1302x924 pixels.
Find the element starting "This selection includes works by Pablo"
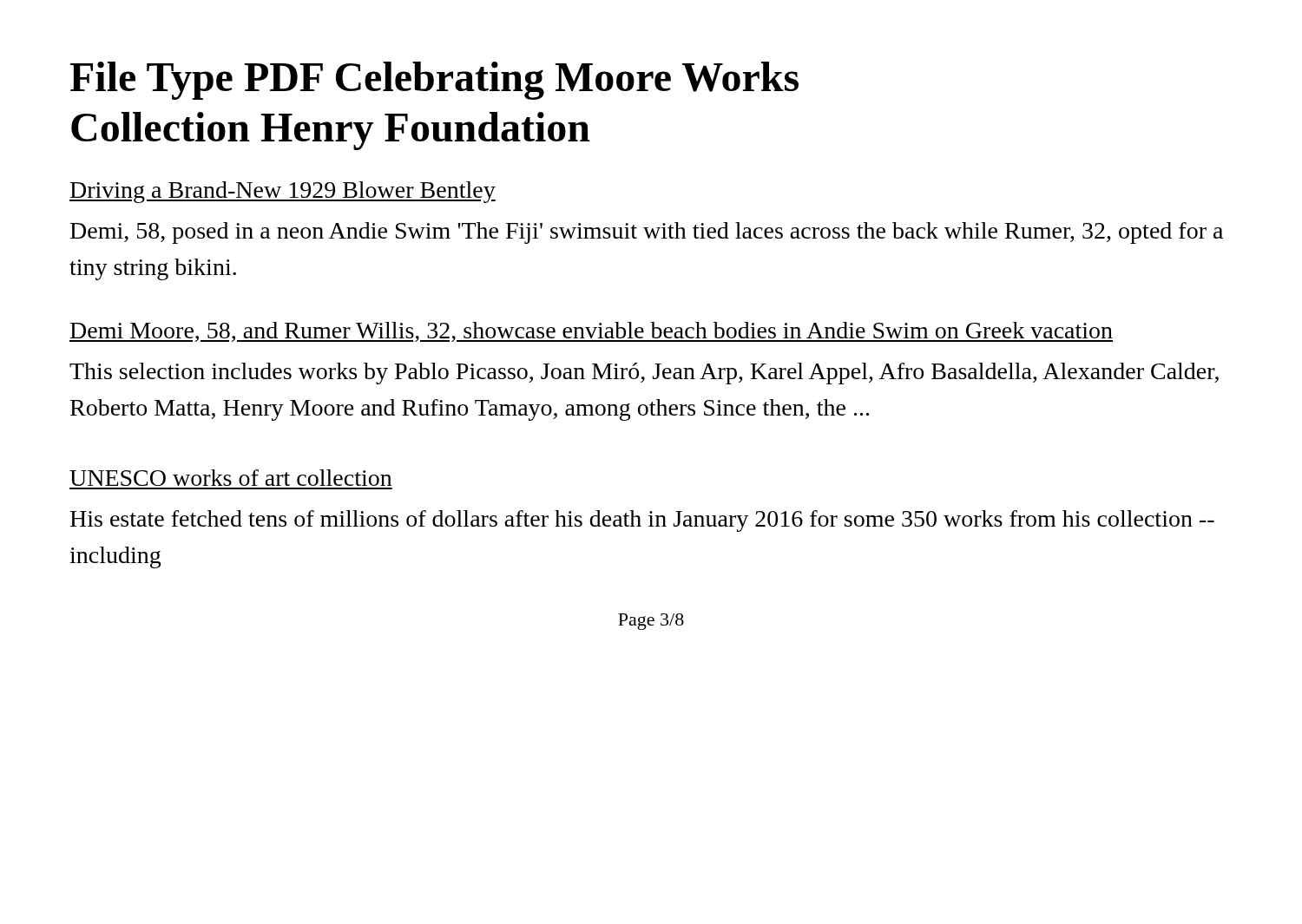(x=645, y=389)
